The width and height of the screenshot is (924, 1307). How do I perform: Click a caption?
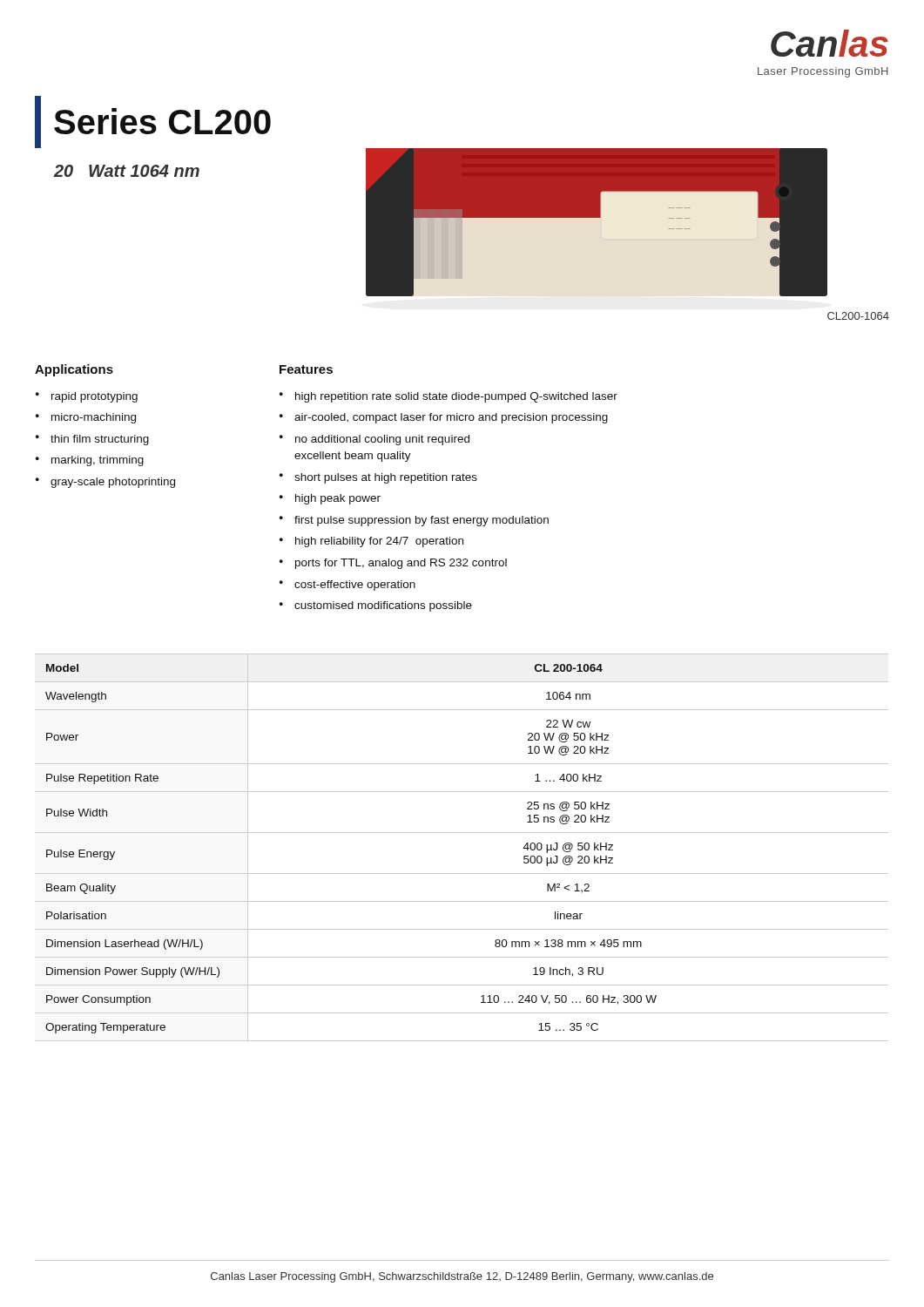[858, 316]
